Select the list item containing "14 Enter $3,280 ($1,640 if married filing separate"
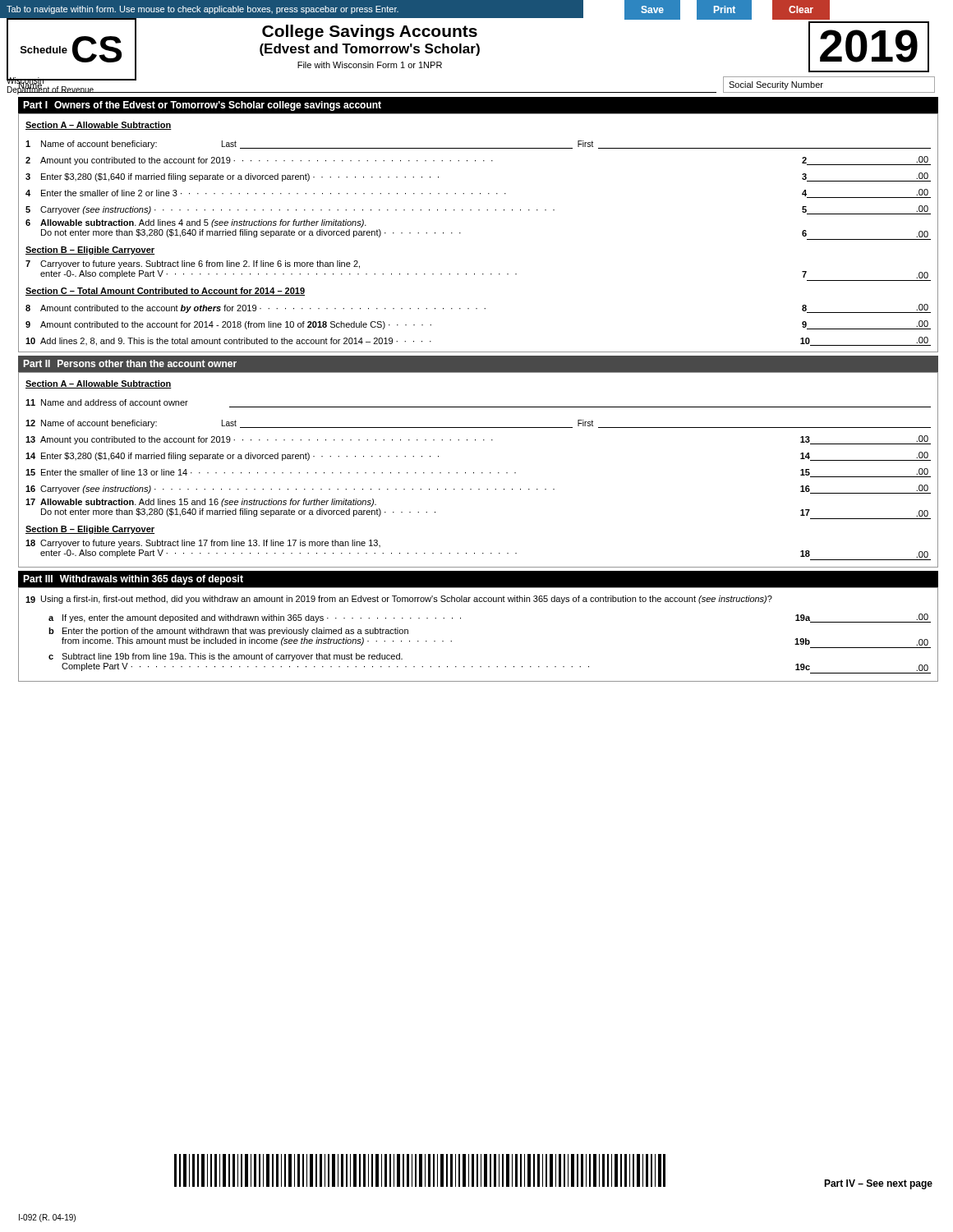 click(x=169, y=456)
